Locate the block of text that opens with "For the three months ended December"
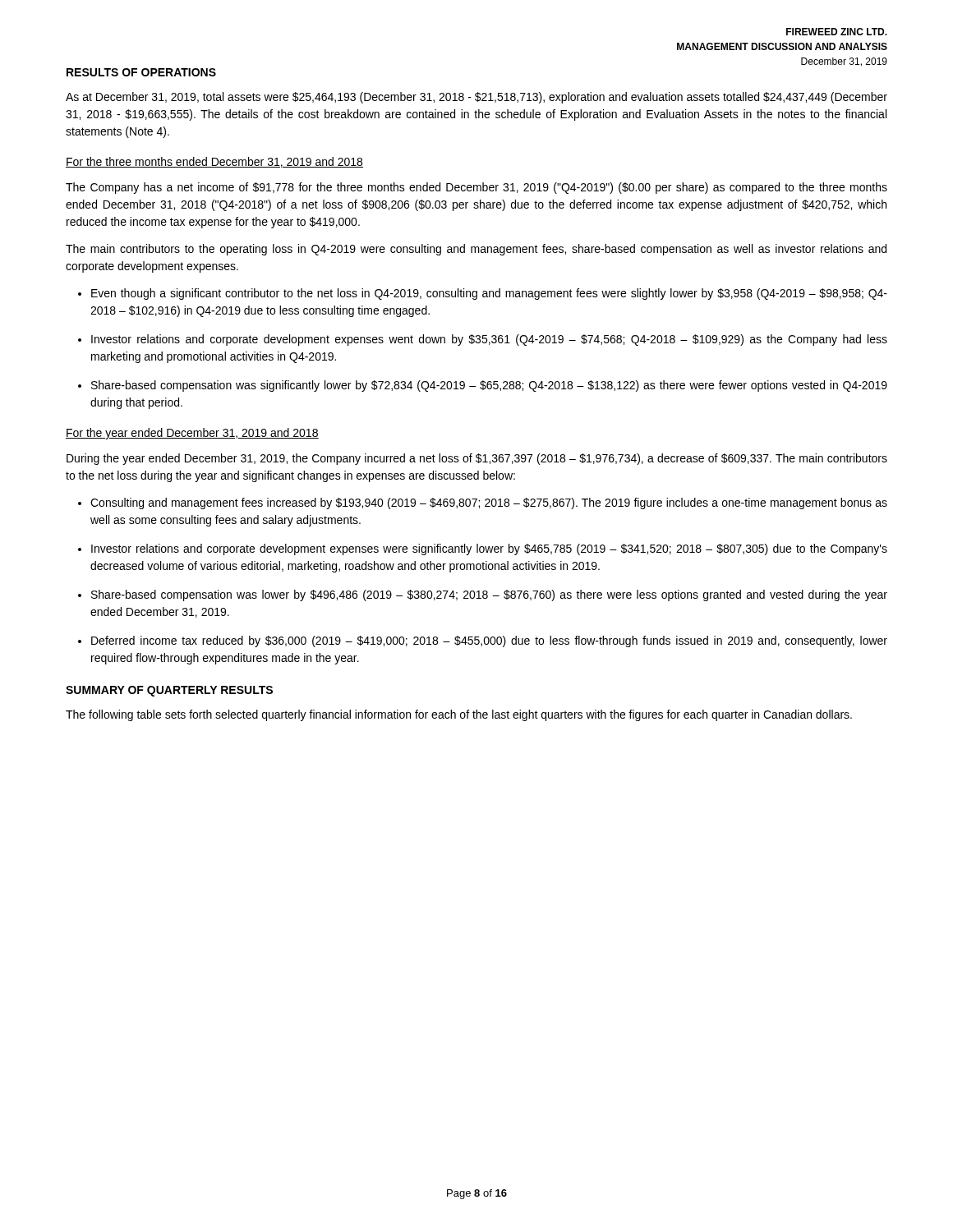 [214, 162]
